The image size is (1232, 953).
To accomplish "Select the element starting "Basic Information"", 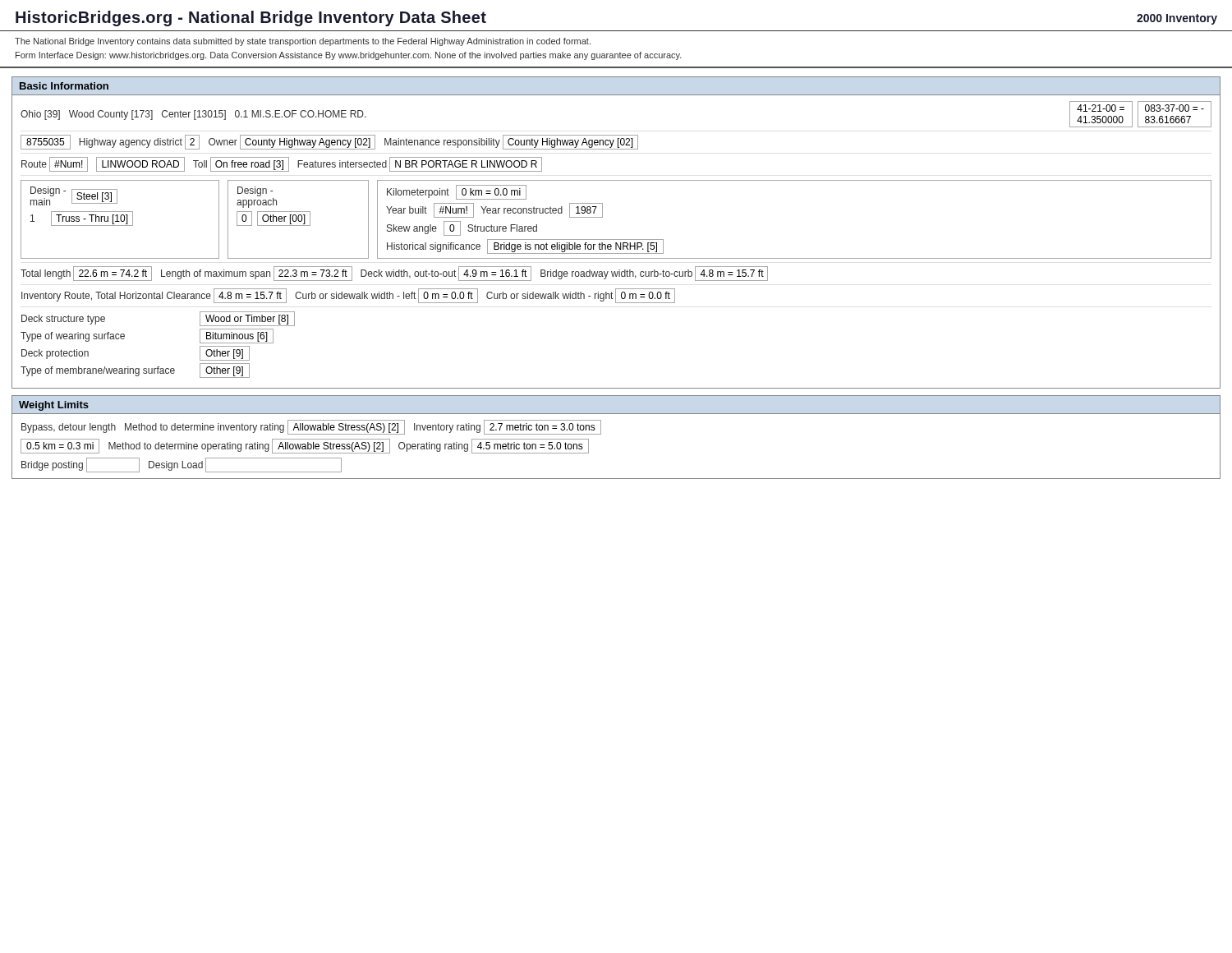I will click(x=64, y=86).
